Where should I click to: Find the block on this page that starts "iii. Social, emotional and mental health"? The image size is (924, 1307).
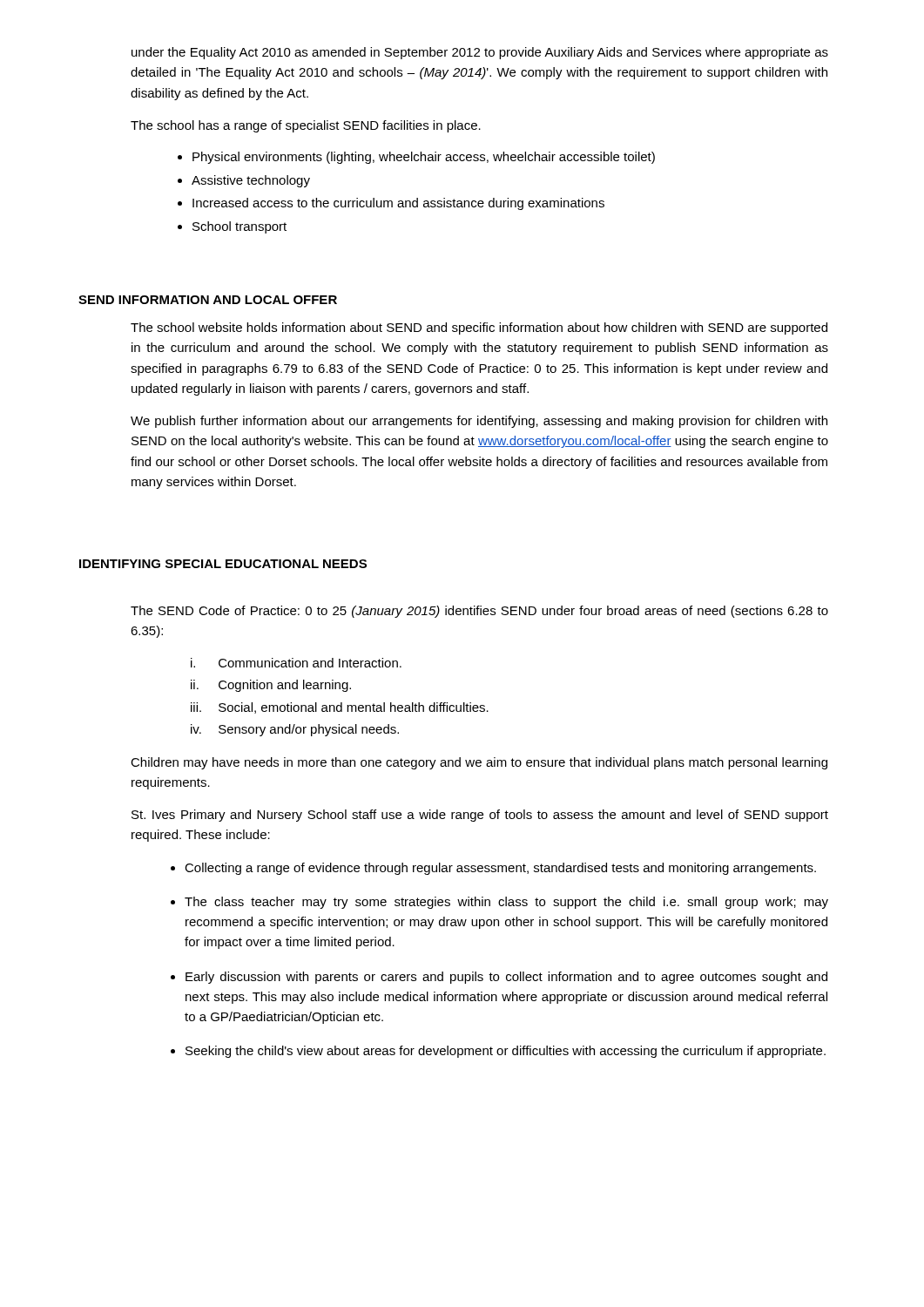[340, 707]
